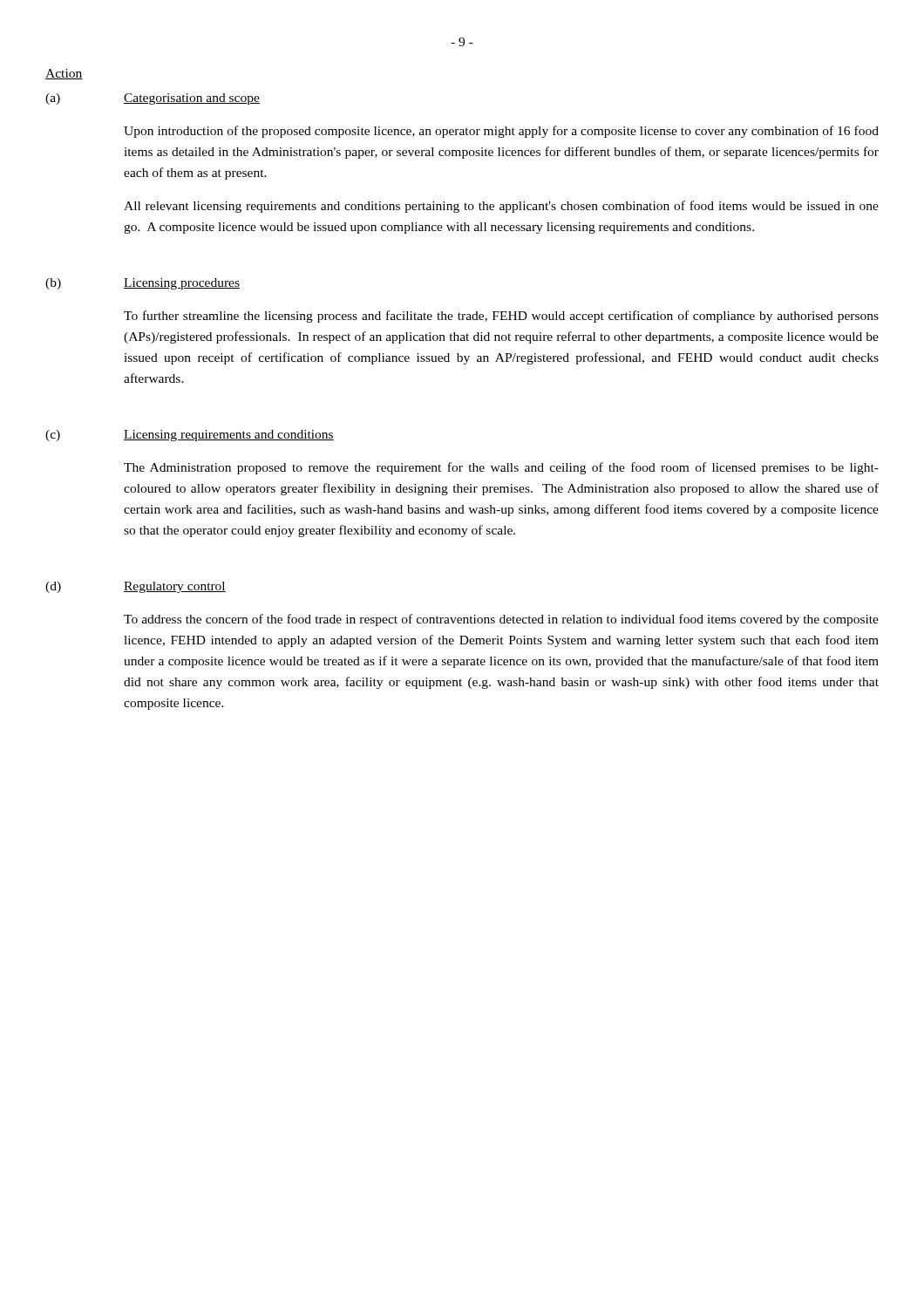Find "Licensing requirements and conditions" on this page
The width and height of the screenshot is (924, 1308).
pos(229,434)
